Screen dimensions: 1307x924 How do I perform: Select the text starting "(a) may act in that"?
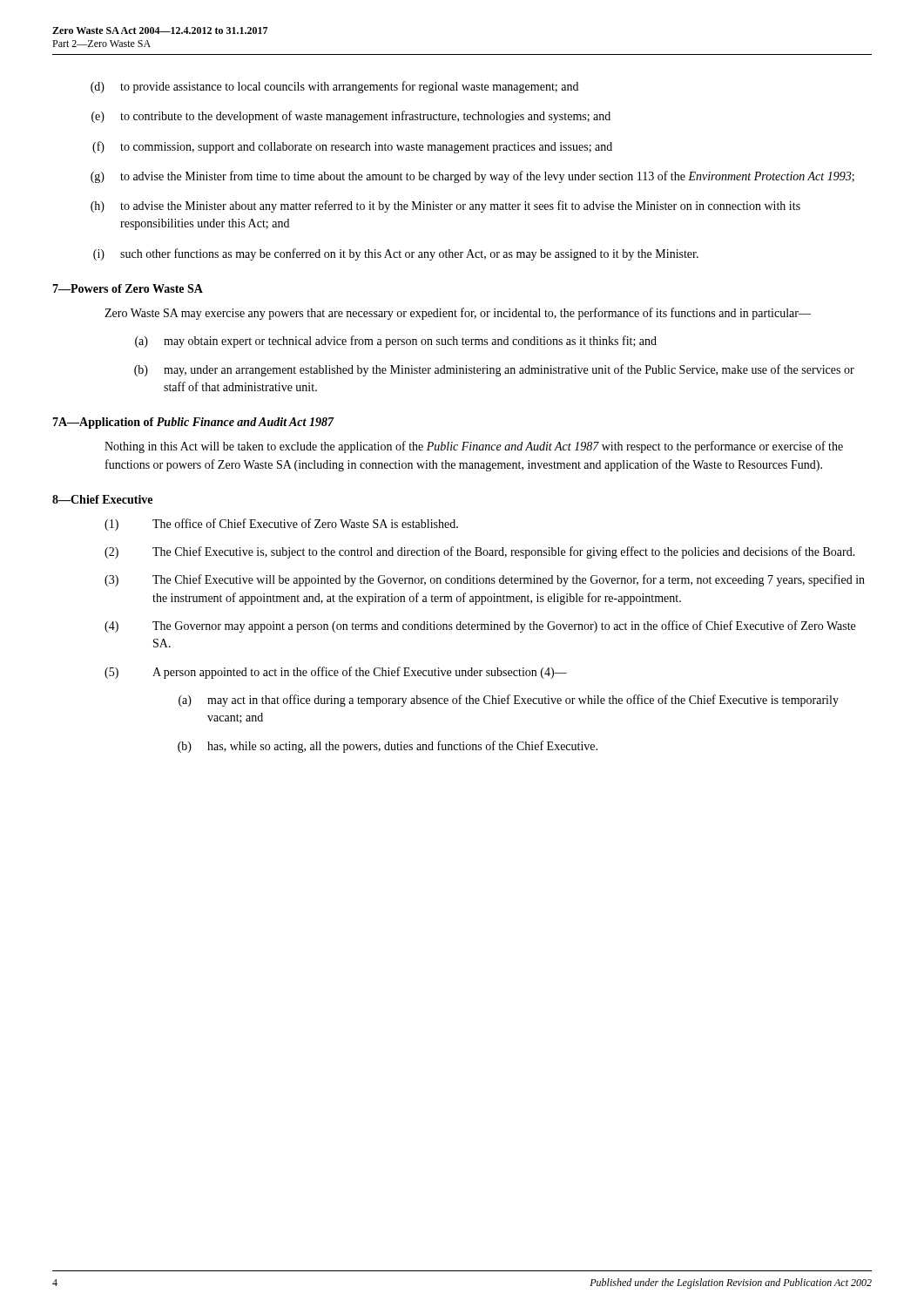510,710
